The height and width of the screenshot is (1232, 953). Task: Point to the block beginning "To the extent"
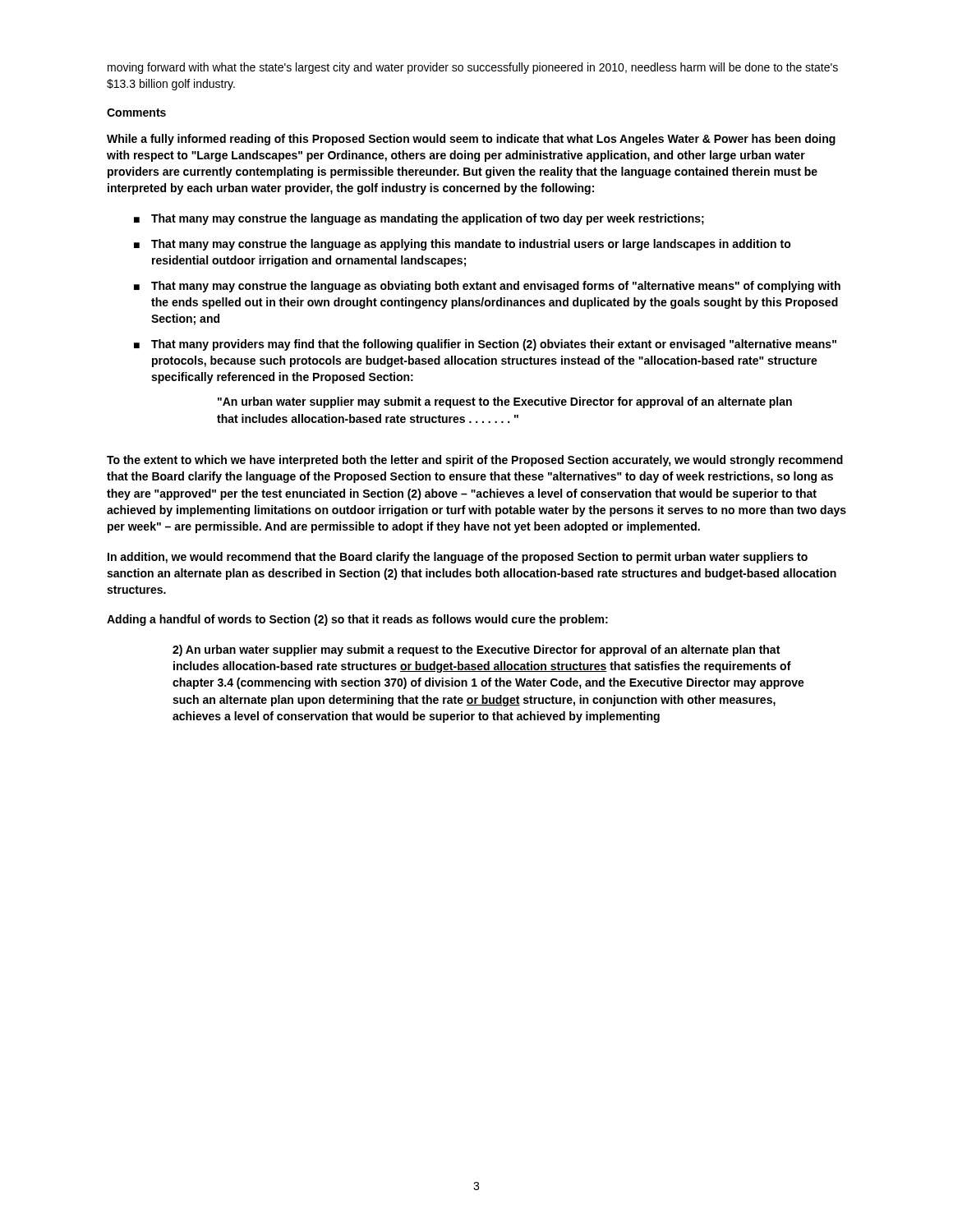pos(476,493)
